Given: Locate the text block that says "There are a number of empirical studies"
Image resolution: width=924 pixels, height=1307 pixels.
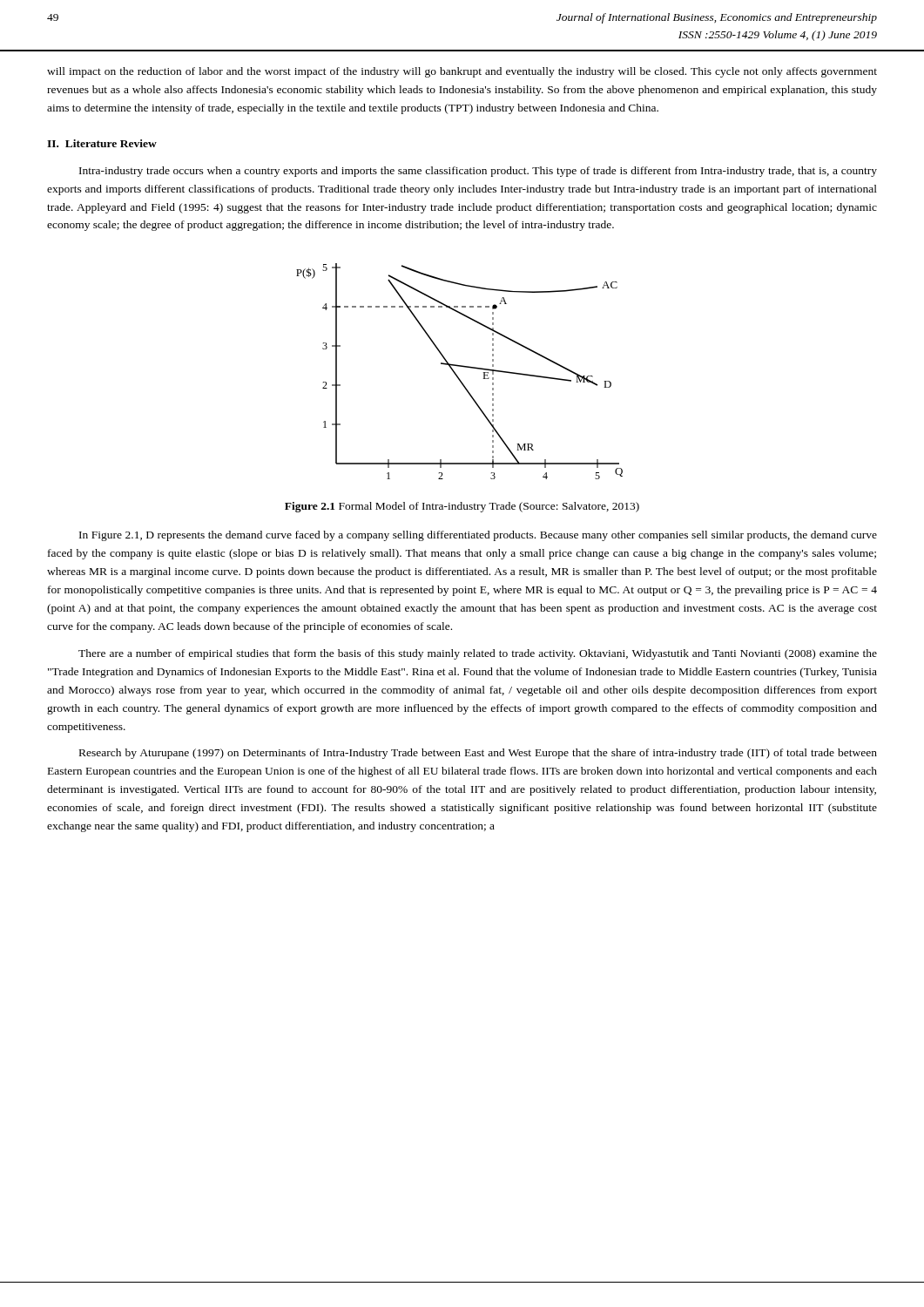Looking at the screenshot, I should coord(462,689).
